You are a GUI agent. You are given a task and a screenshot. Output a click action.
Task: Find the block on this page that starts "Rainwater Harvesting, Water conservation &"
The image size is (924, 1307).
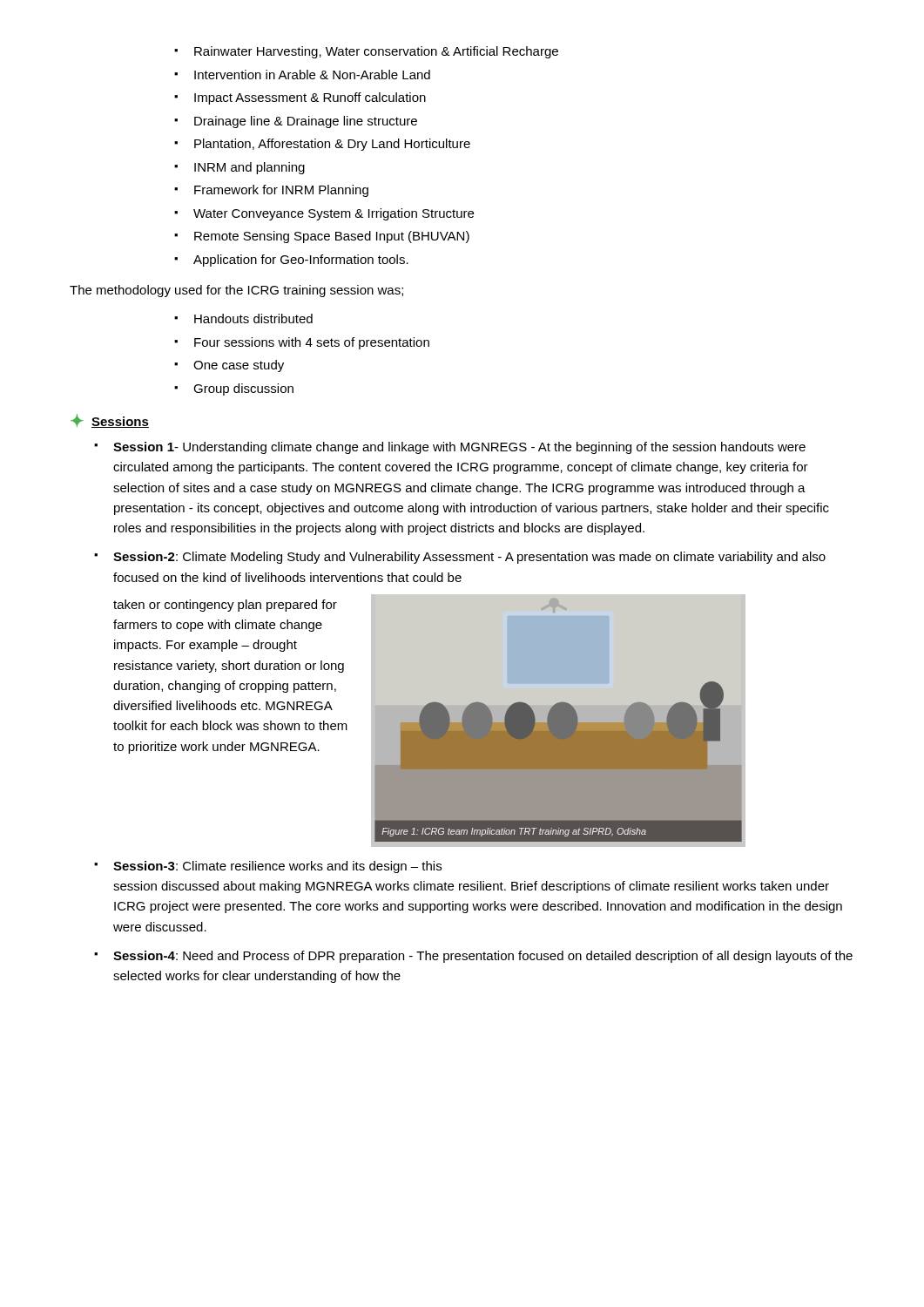tap(376, 51)
